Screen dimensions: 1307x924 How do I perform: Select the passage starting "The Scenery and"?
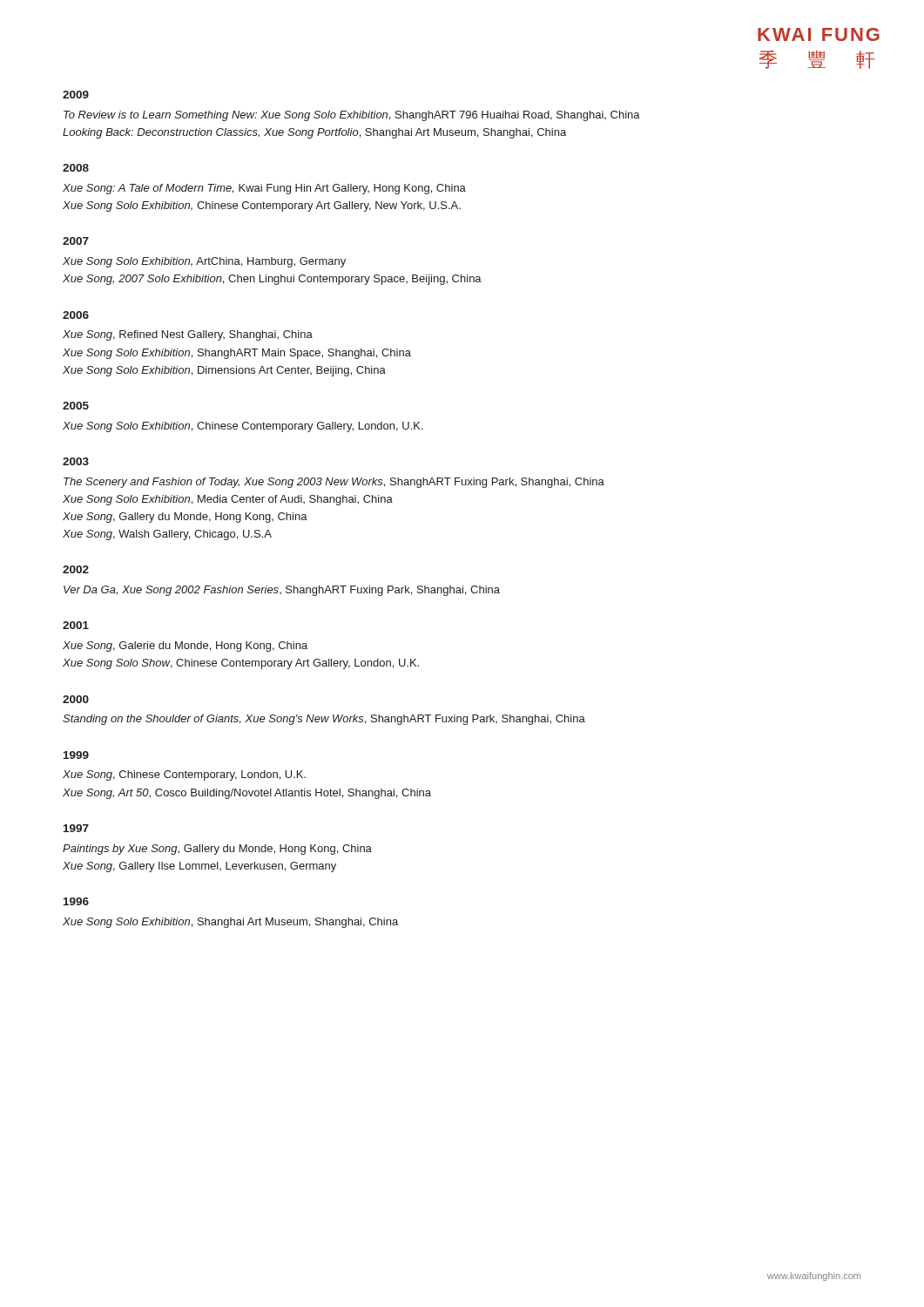click(333, 481)
